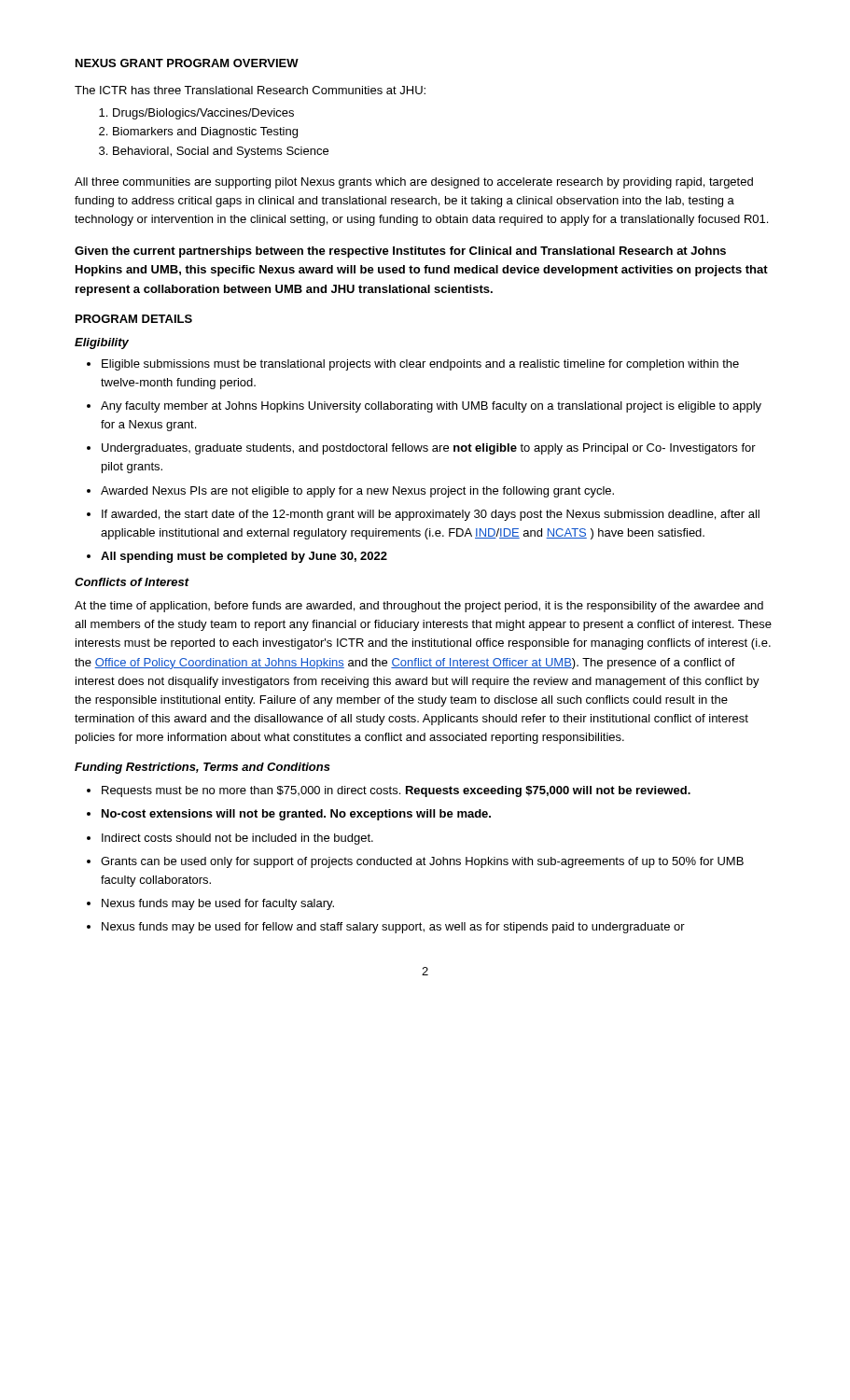Point to the passage starting "Nexus funds may be used for faculty salary."
This screenshot has width=850, height=1400.
(218, 903)
